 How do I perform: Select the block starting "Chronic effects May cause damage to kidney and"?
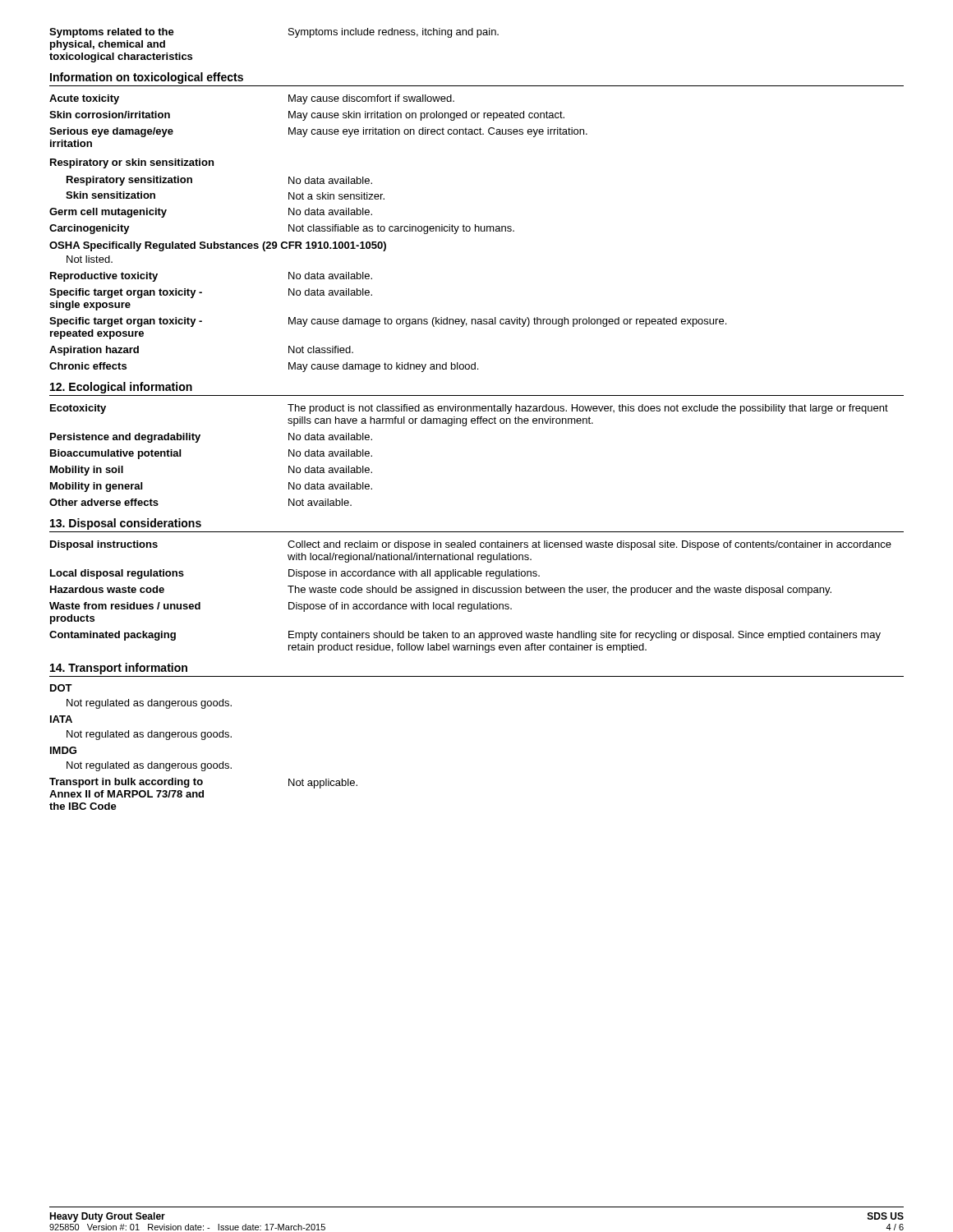click(476, 365)
